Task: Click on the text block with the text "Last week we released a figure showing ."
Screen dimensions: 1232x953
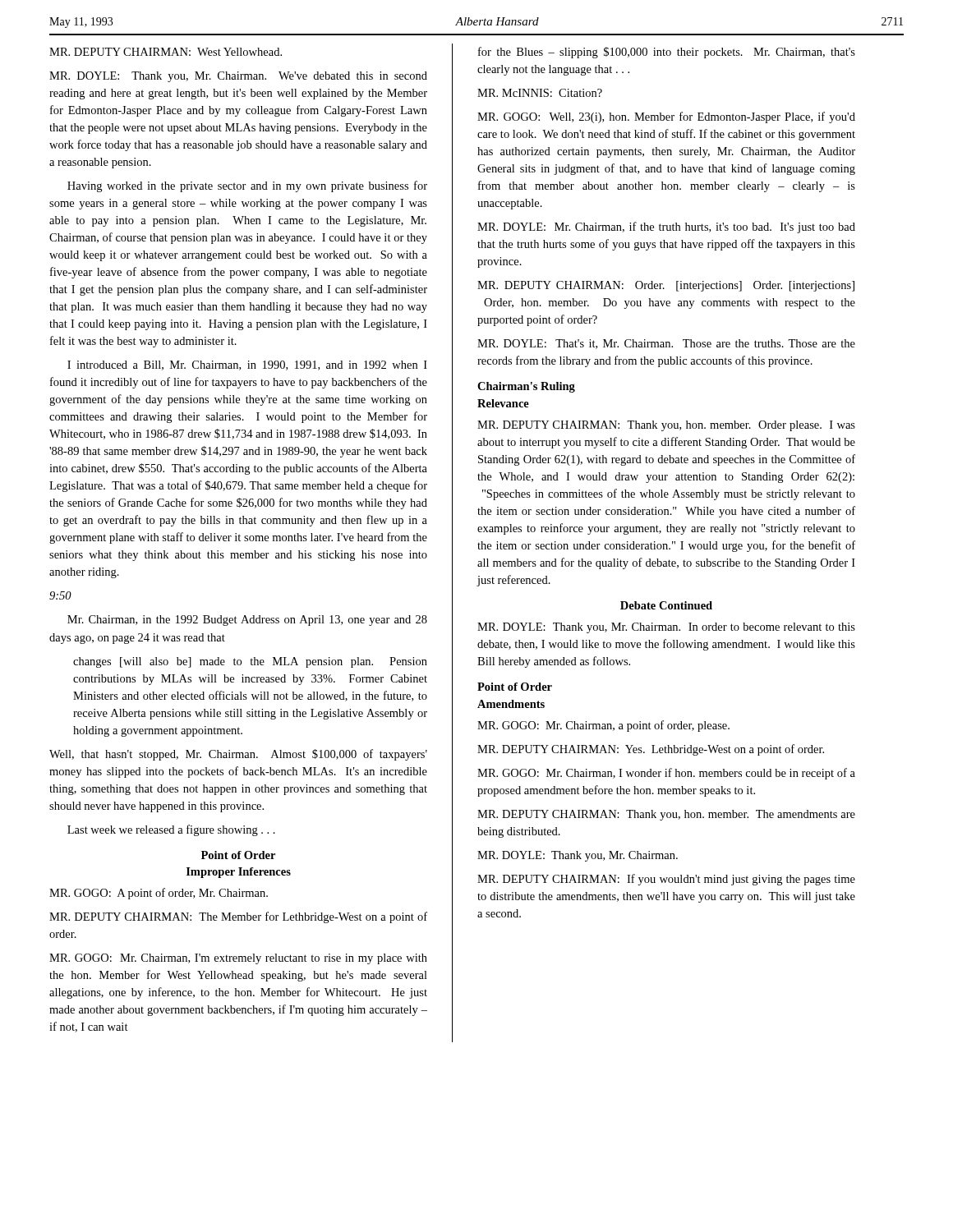Action: pyautogui.click(x=238, y=830)
